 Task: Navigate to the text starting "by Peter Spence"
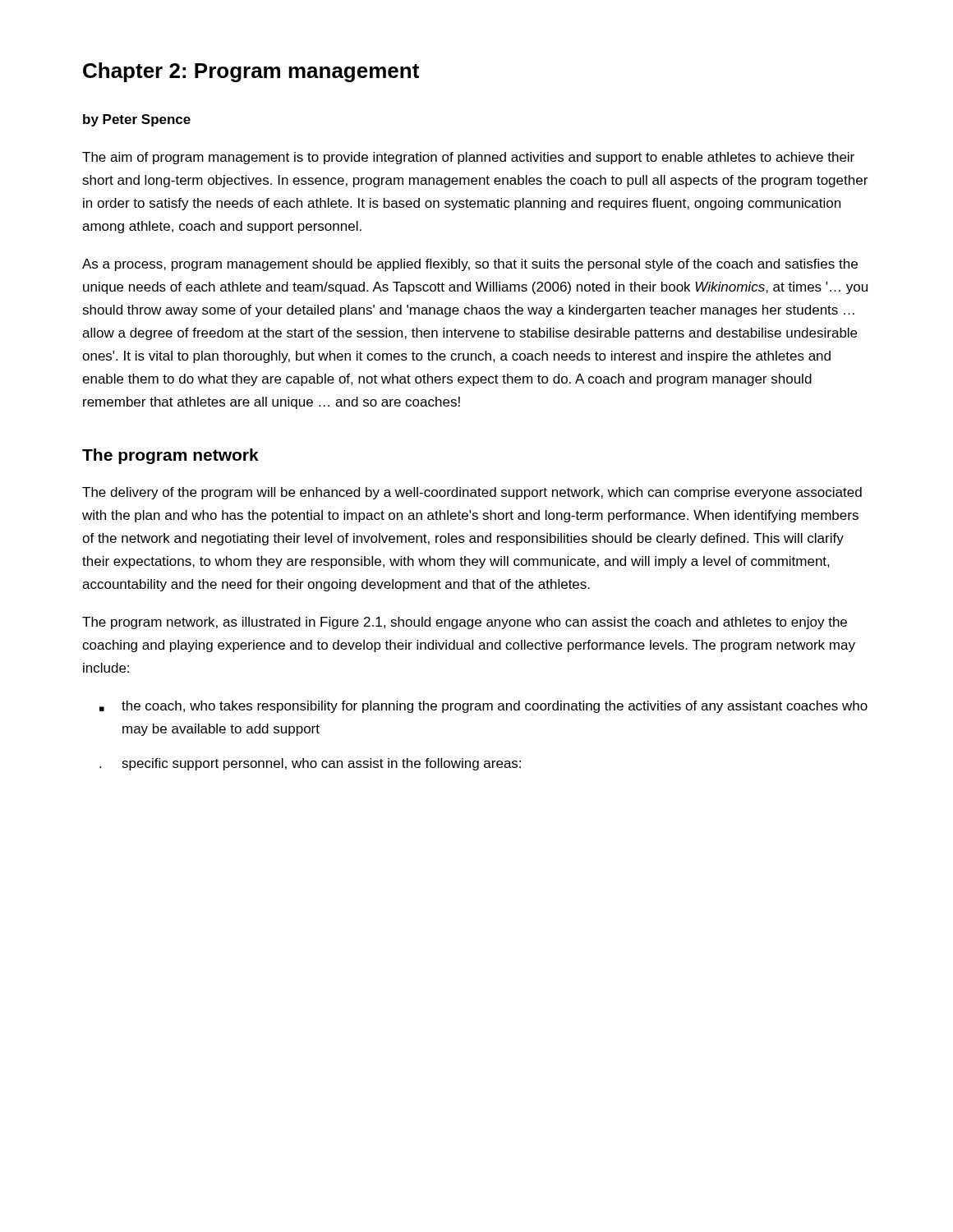tap(136, 119)
